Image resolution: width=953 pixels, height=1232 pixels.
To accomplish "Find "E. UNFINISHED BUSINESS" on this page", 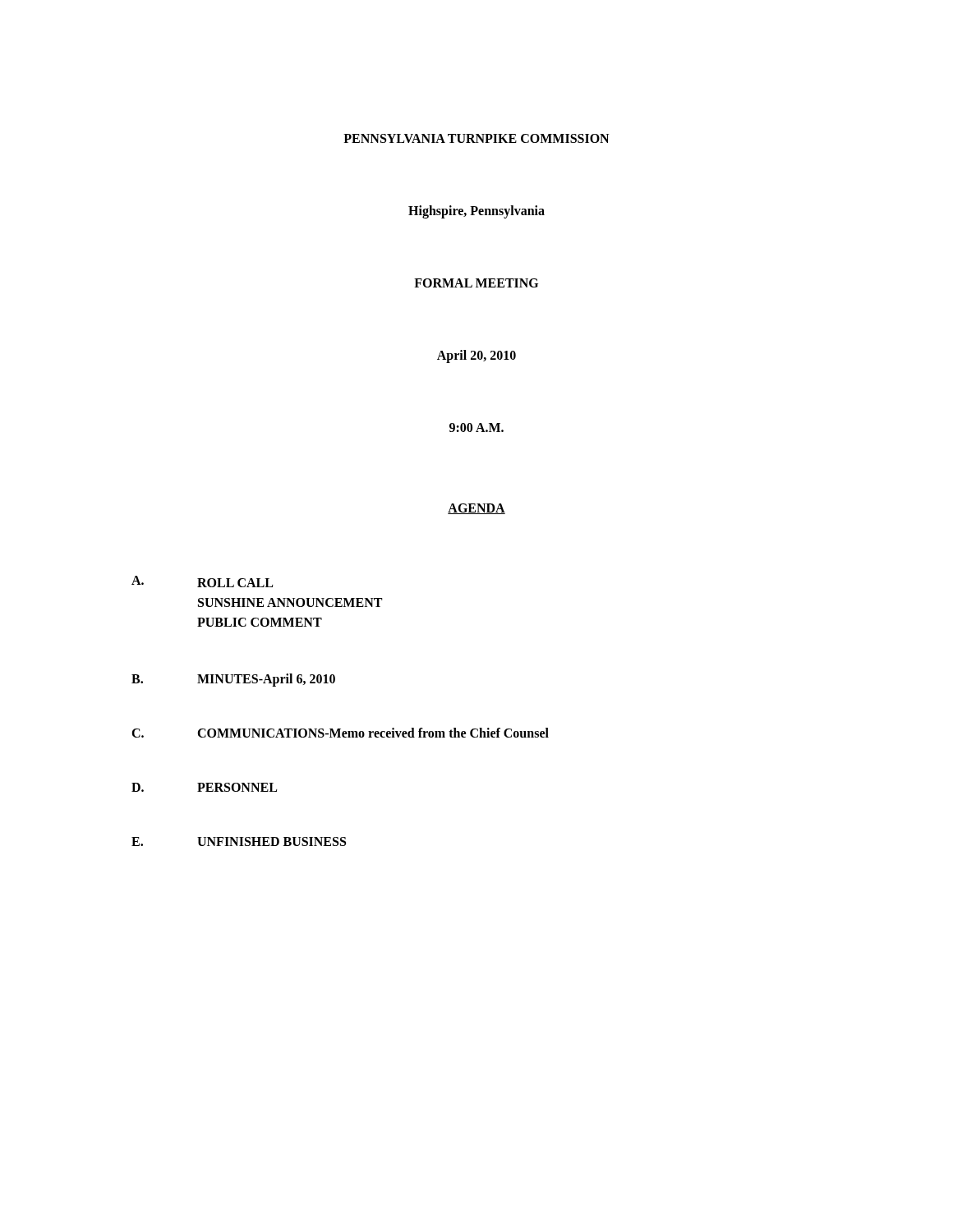I will click(x=239, y=842).
